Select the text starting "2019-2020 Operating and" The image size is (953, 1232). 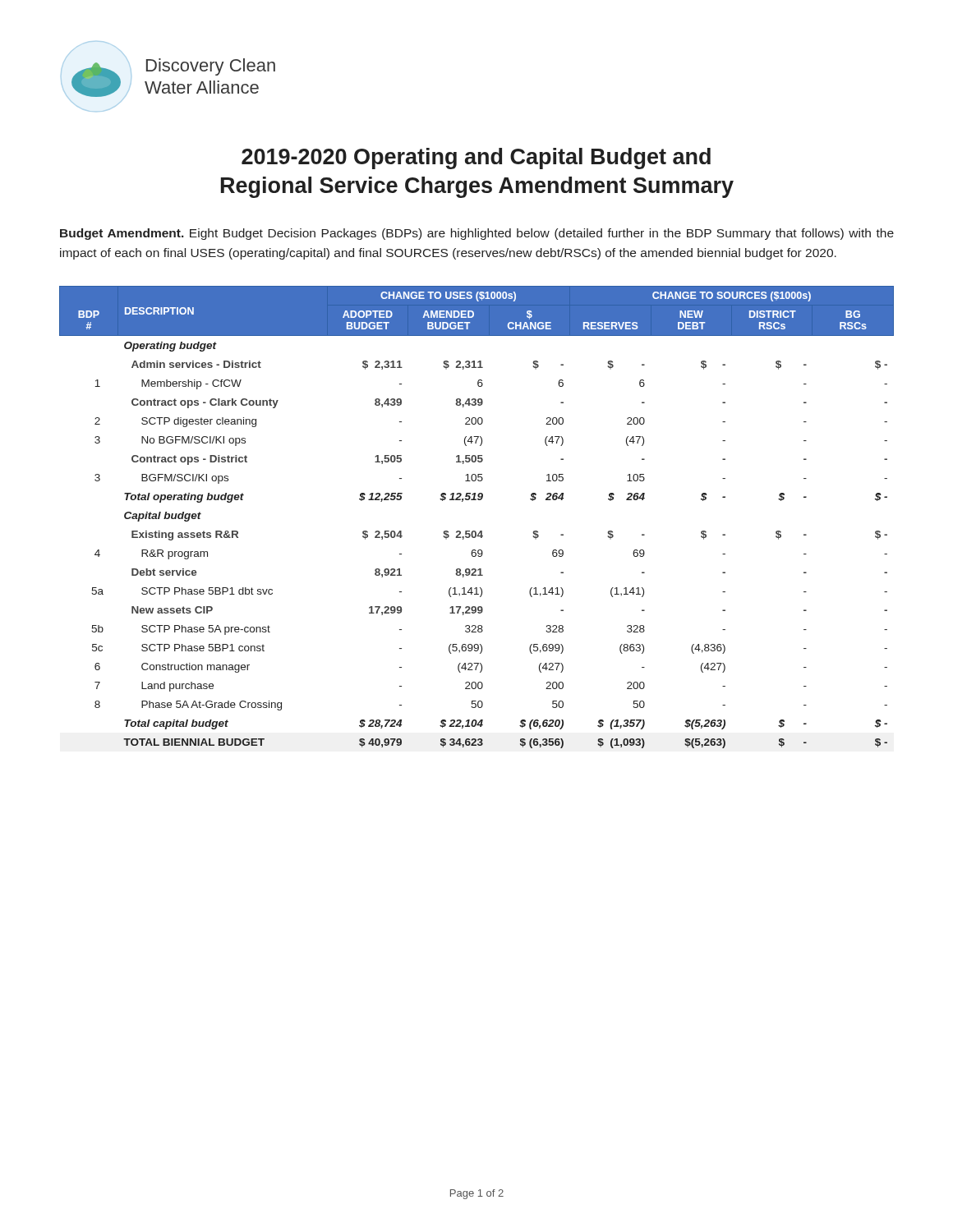[476, 171]
